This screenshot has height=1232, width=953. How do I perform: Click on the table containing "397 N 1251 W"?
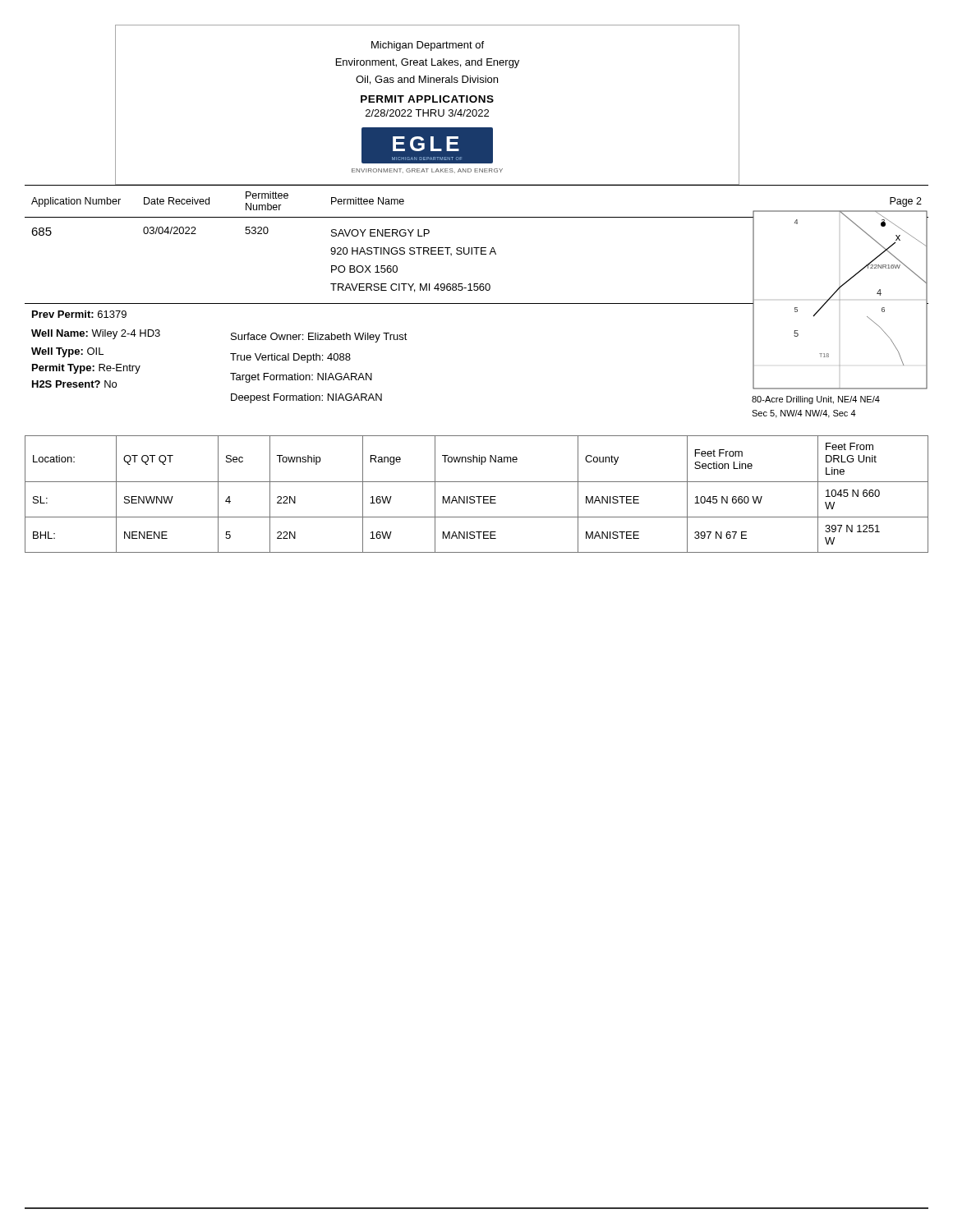(476, 494)
